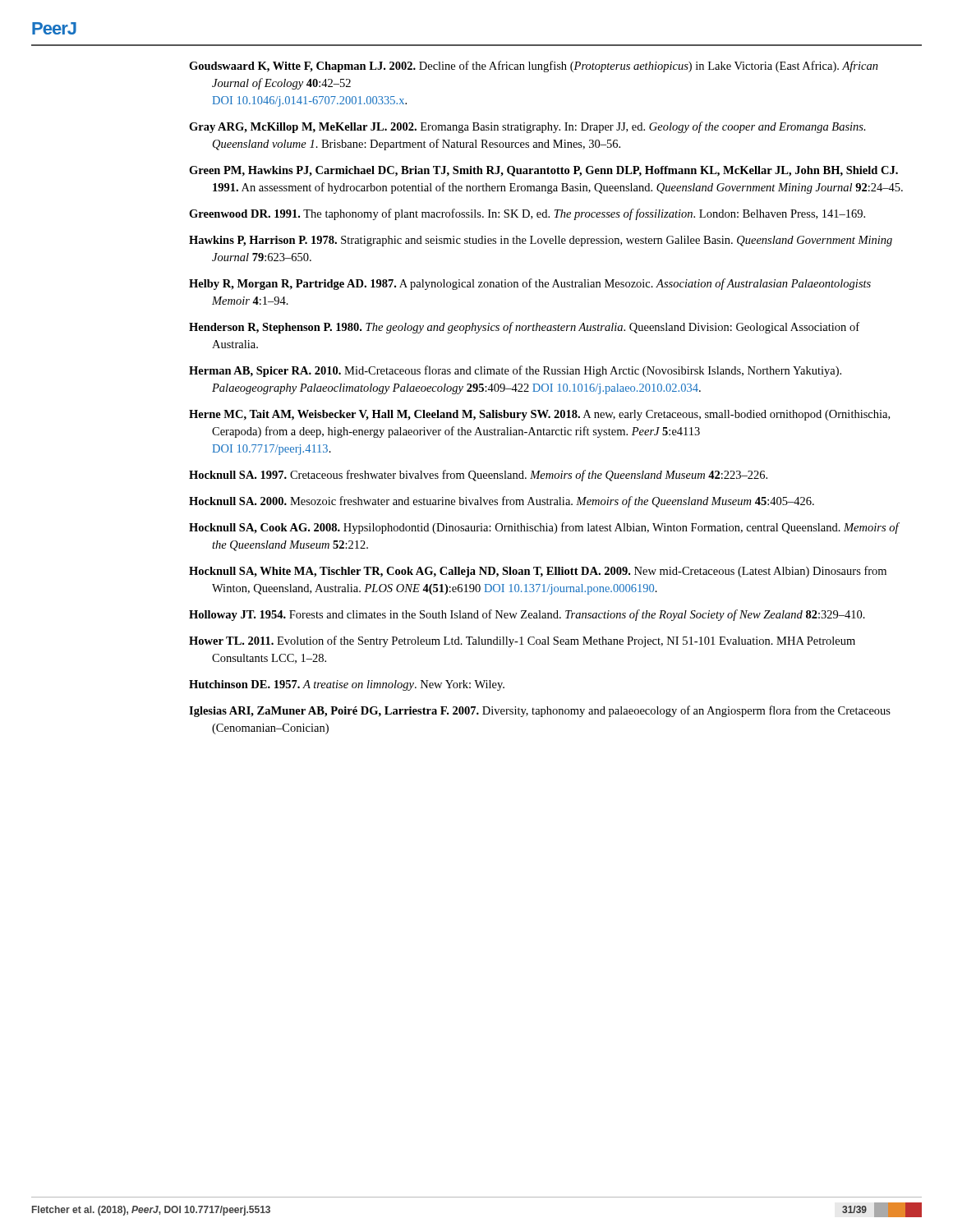
Task: Locate the region starting "Hocknull SA. 2000. Mesozoic freshwater and"
Action: [x=502, y=501]
